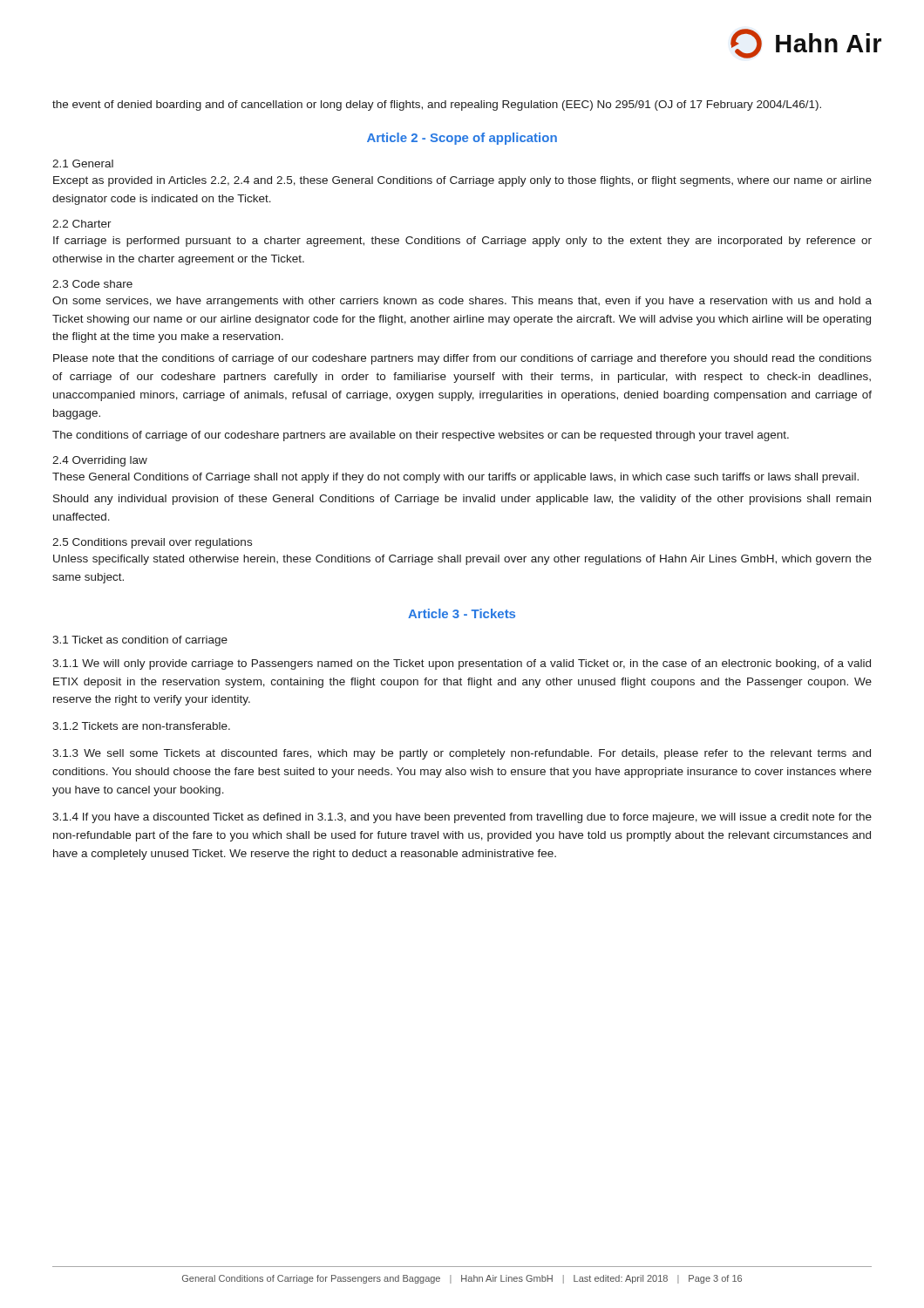Point to the block beginning "On some services, we have arrangements with"

462,368
